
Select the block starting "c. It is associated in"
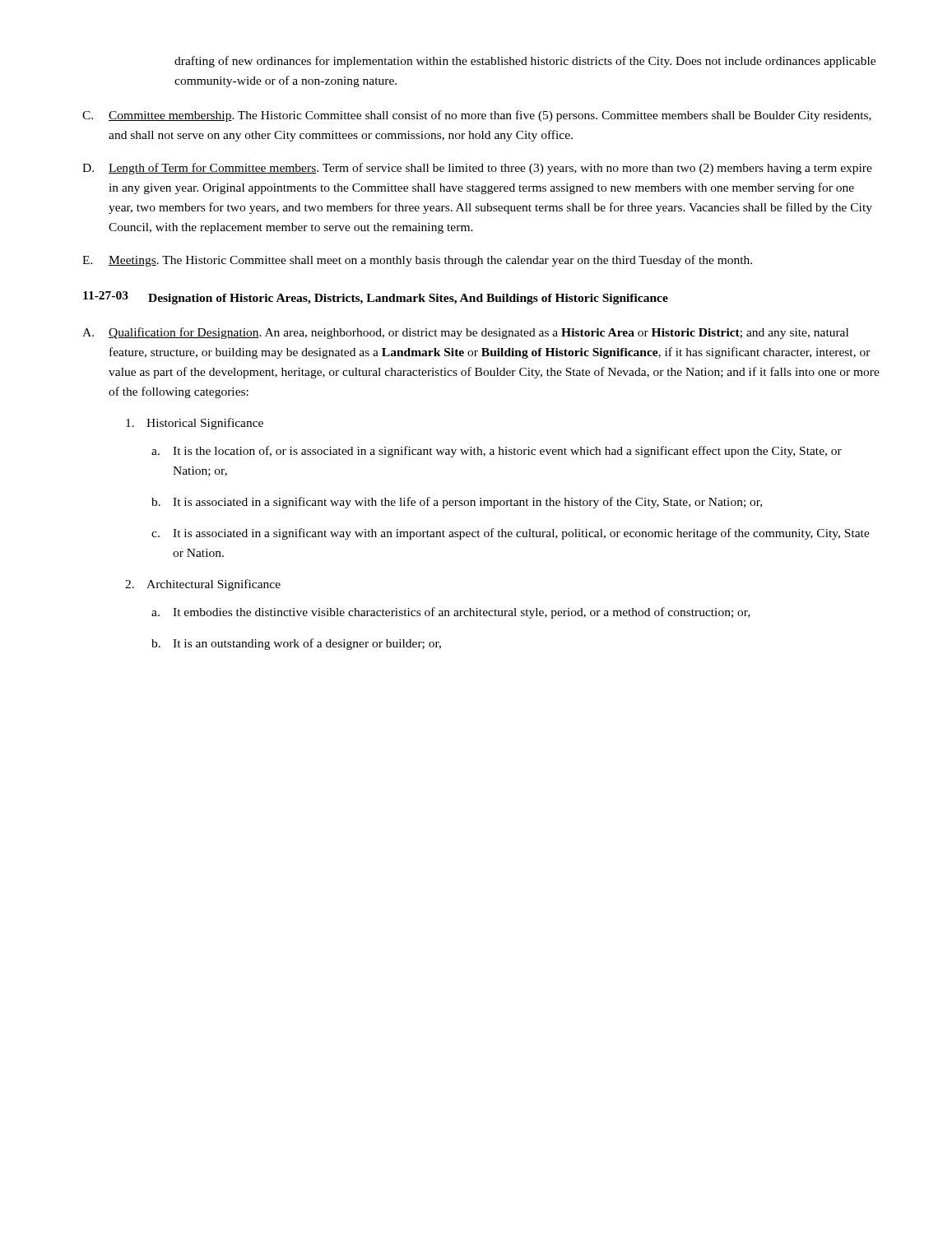(515, 543)
